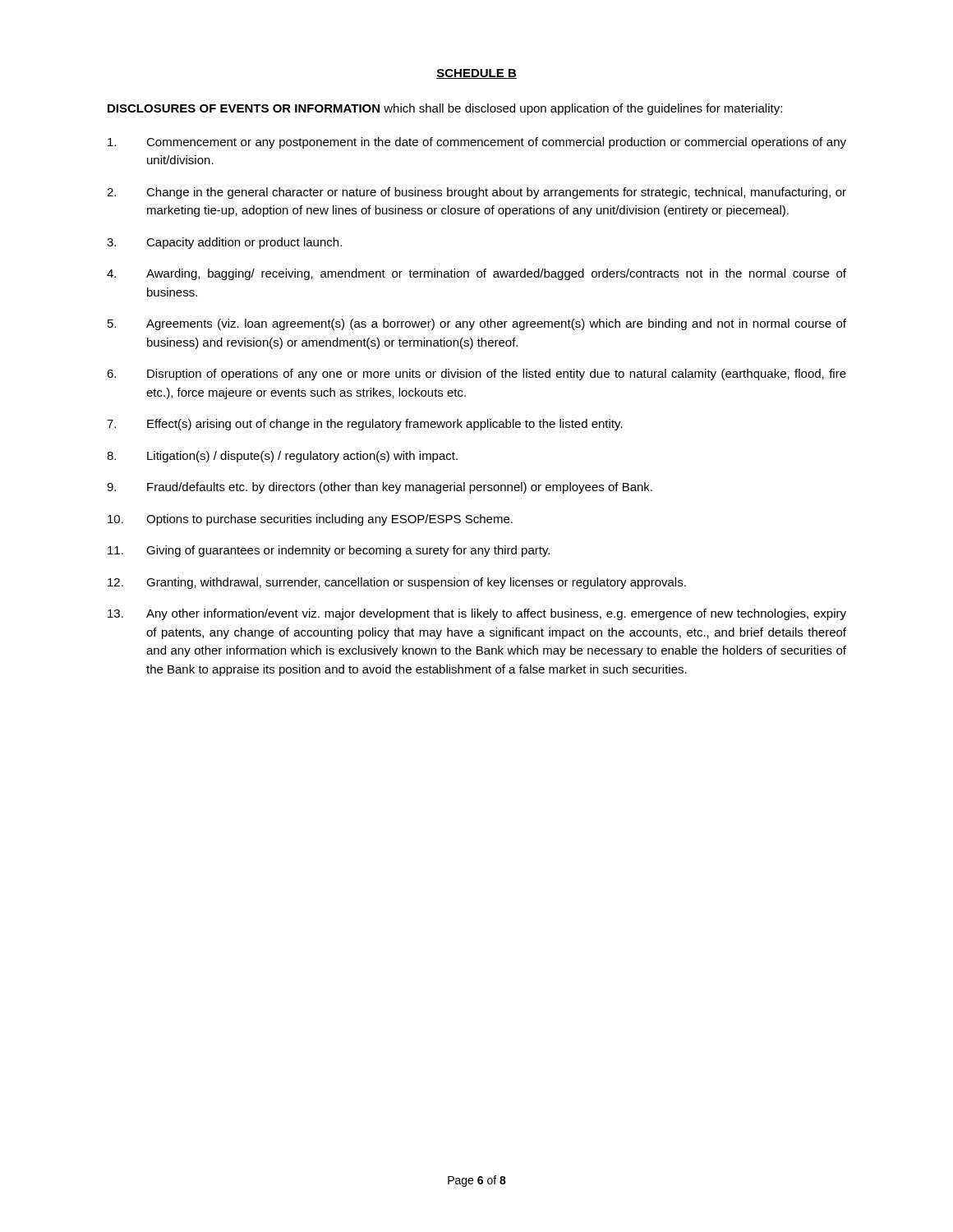Locate the region starting "SCHEDULE B"

click(476, 73)
